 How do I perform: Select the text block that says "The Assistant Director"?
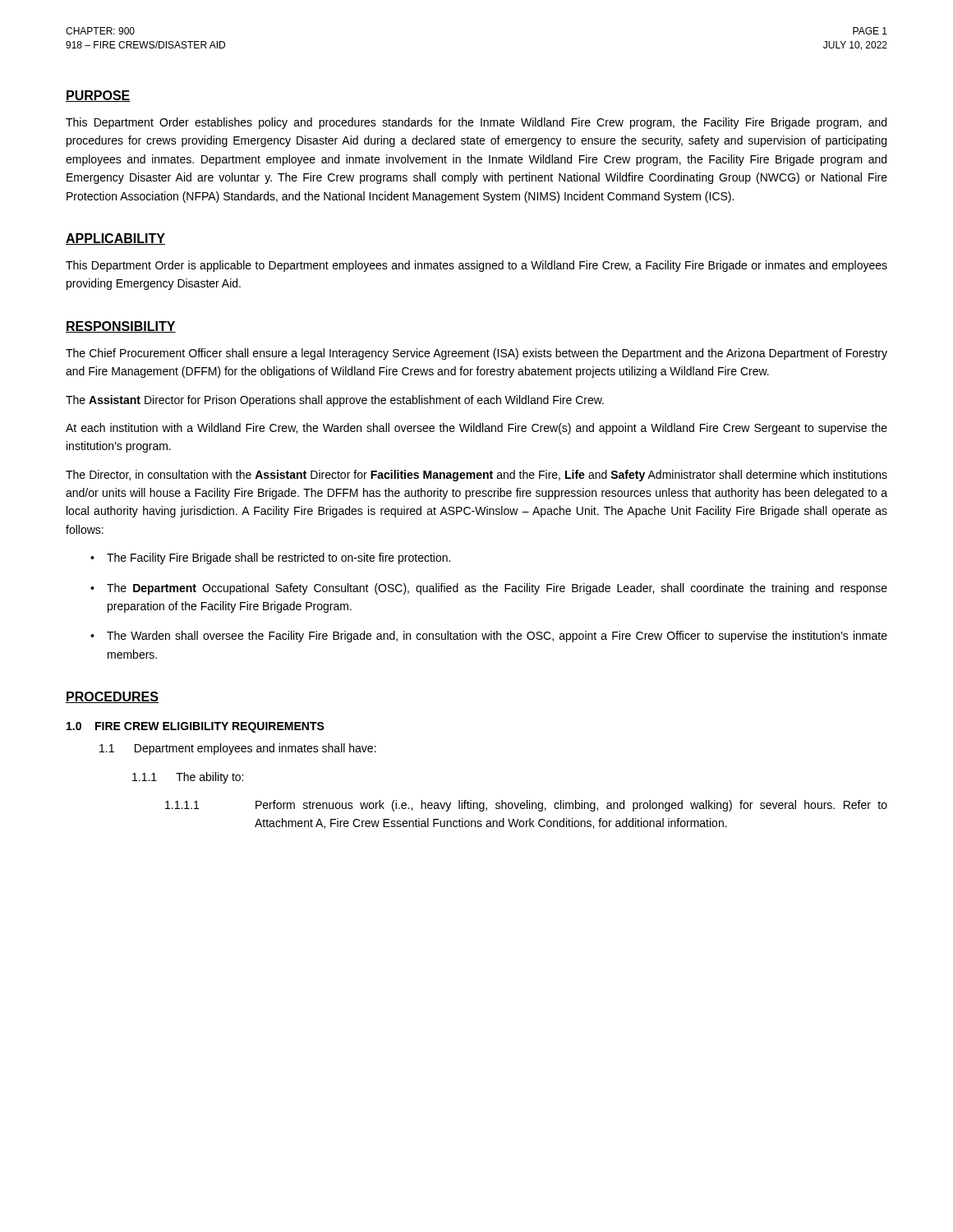(335, 400)
